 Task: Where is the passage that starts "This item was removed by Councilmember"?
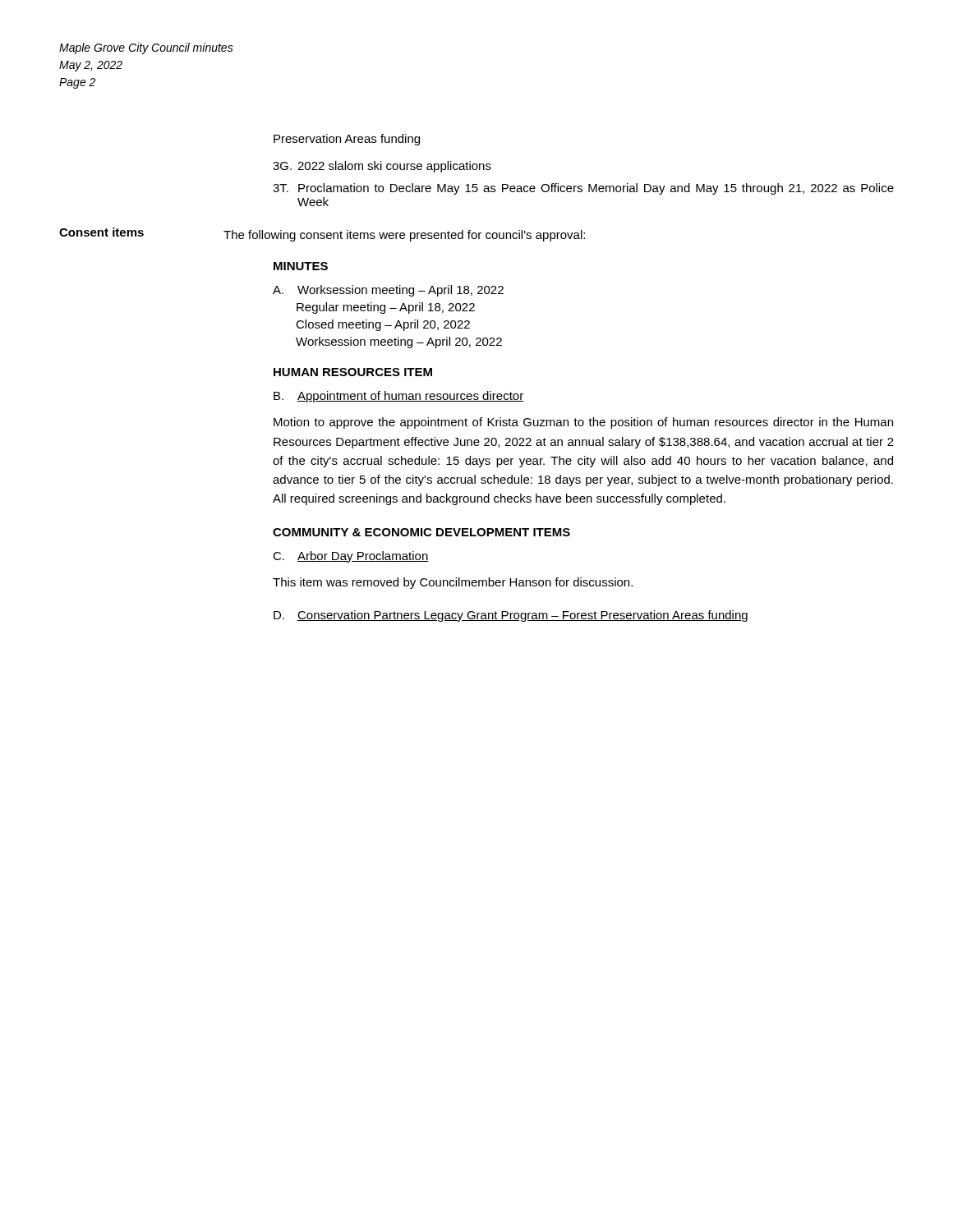(x=453, y=582)
